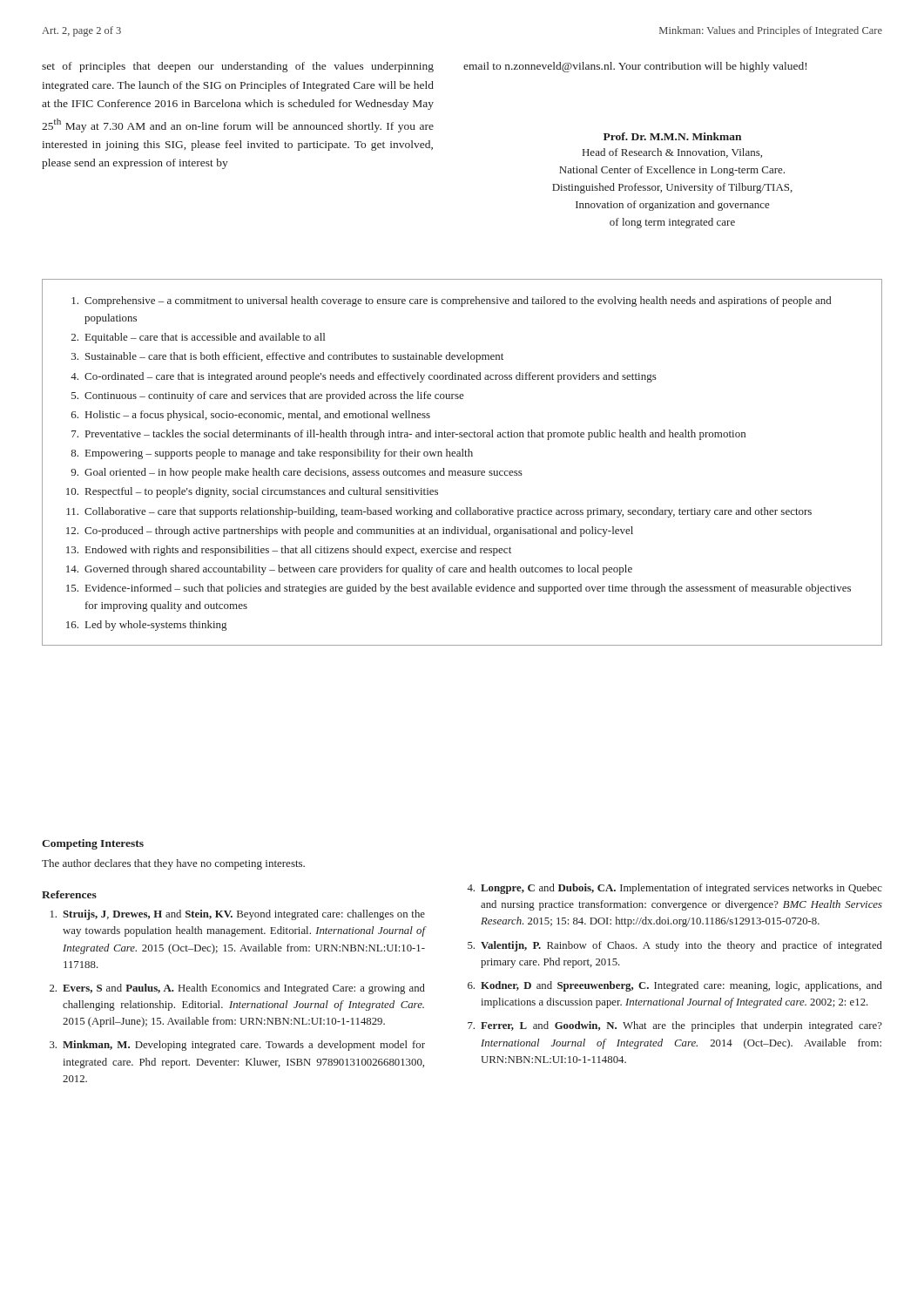This screenshot has width=924, height=1307.
Task: Find the block on this page that starts "set of principles that deepen our understanding of"
Action: tap(238, 114)
